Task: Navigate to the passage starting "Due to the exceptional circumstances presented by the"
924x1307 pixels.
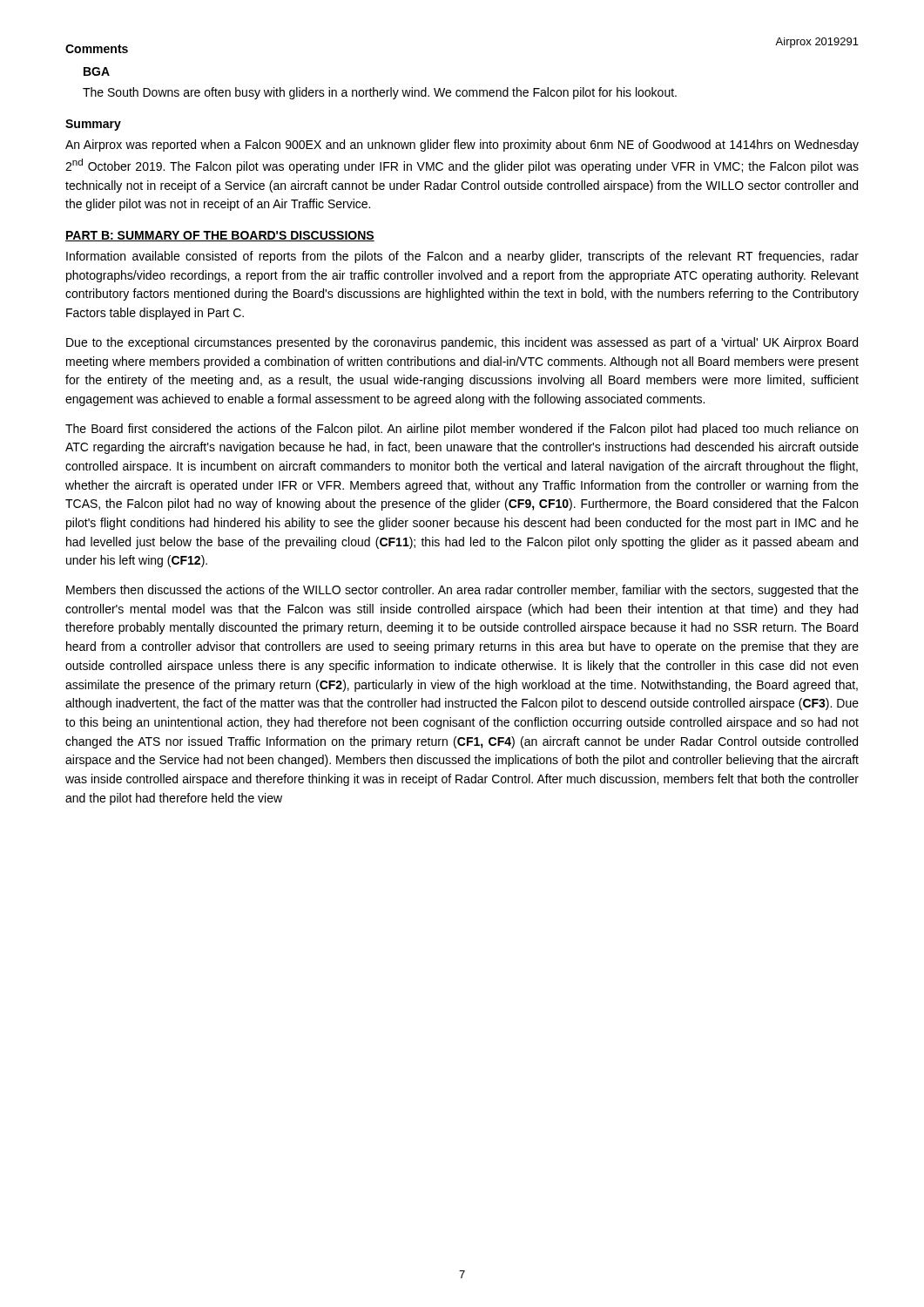Action: pos(462,371)
